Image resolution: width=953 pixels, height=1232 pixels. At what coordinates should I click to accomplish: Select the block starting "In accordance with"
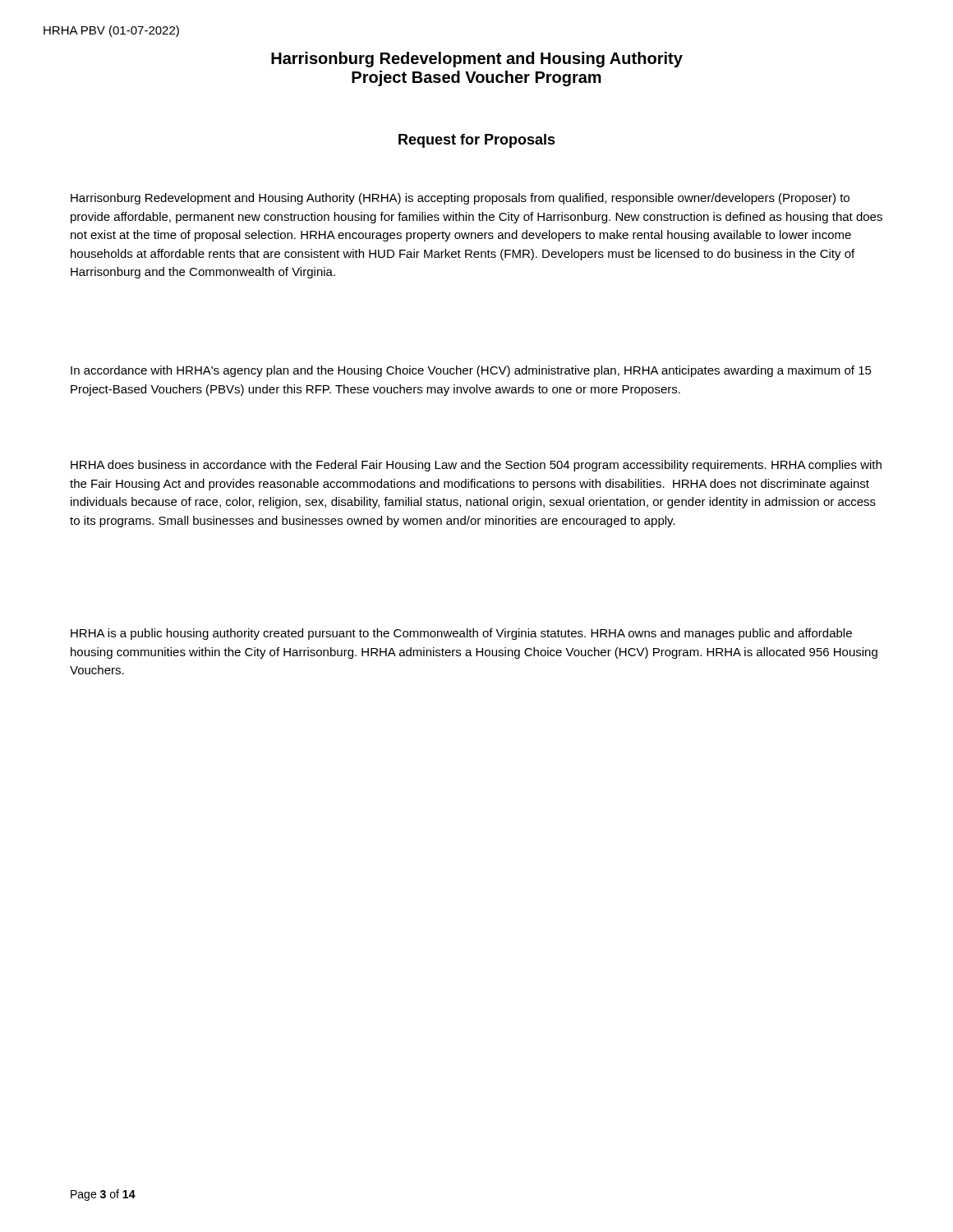tap(471, 379)
